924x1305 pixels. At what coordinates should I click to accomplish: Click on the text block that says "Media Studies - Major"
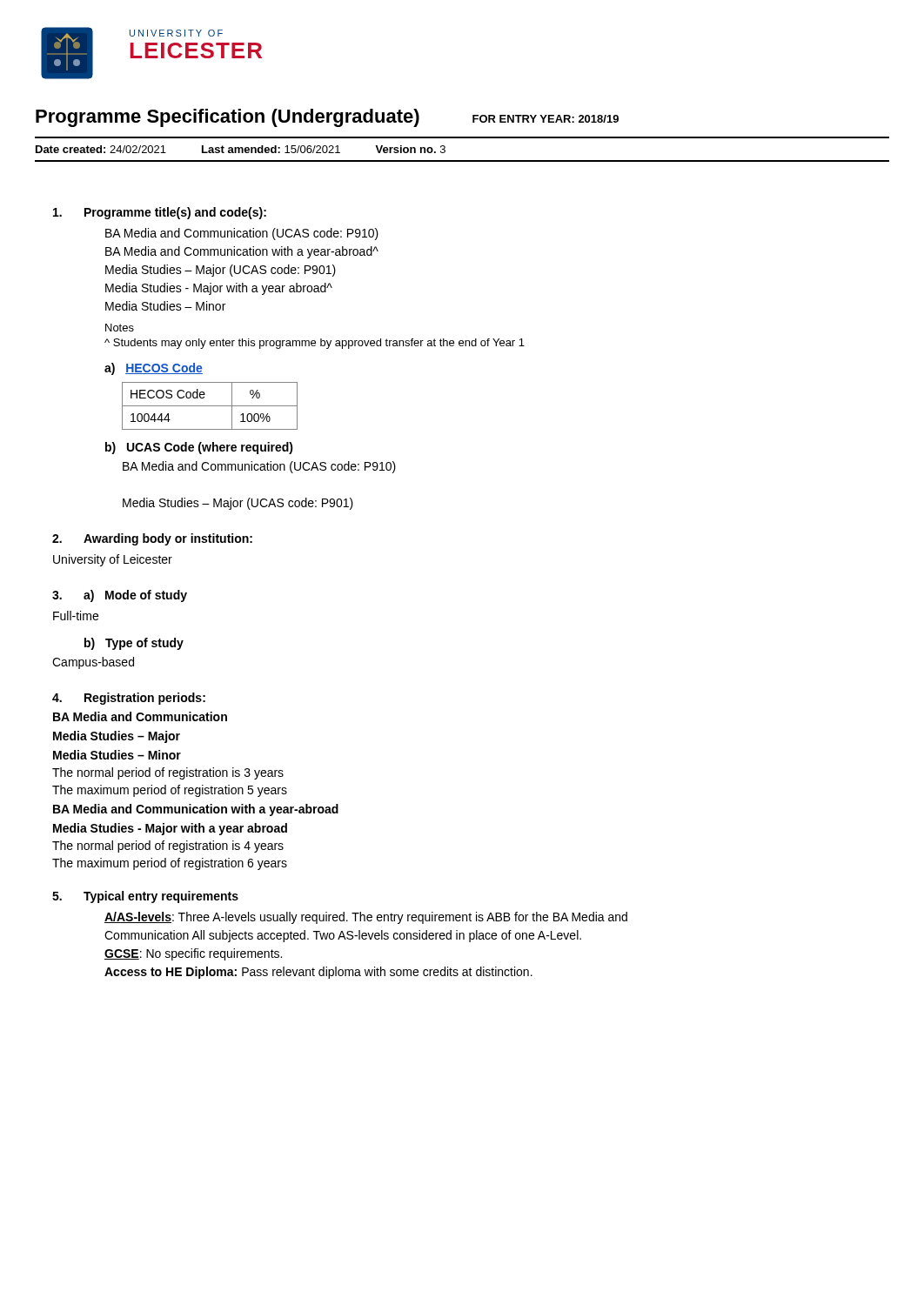[170, 828]
